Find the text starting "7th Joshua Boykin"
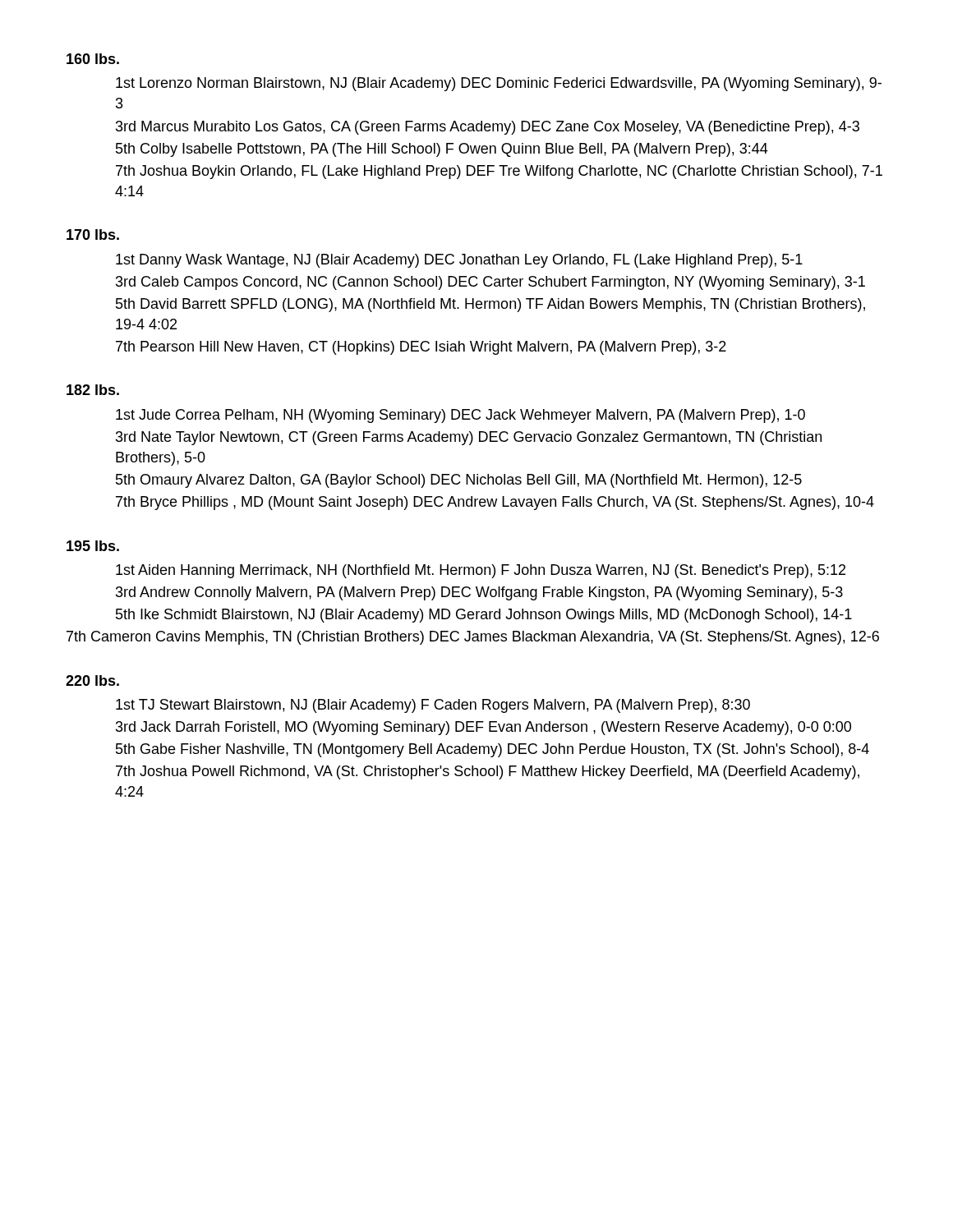The height and width of the screenshot is (1232, 953). 499,181
